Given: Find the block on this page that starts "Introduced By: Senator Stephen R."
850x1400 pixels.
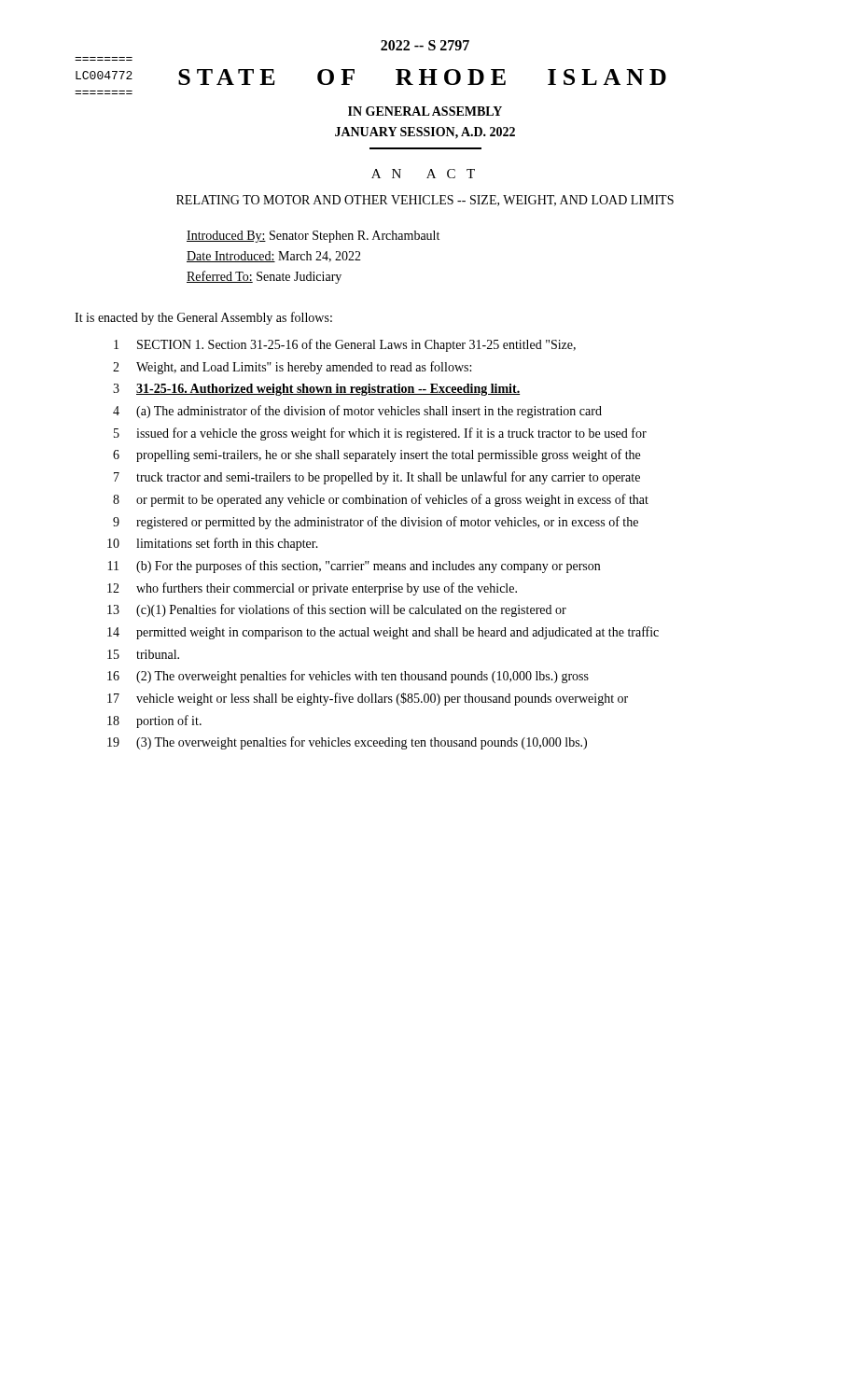Looking at the screenshot, I should pyautogui.click(x=313, y=236).
